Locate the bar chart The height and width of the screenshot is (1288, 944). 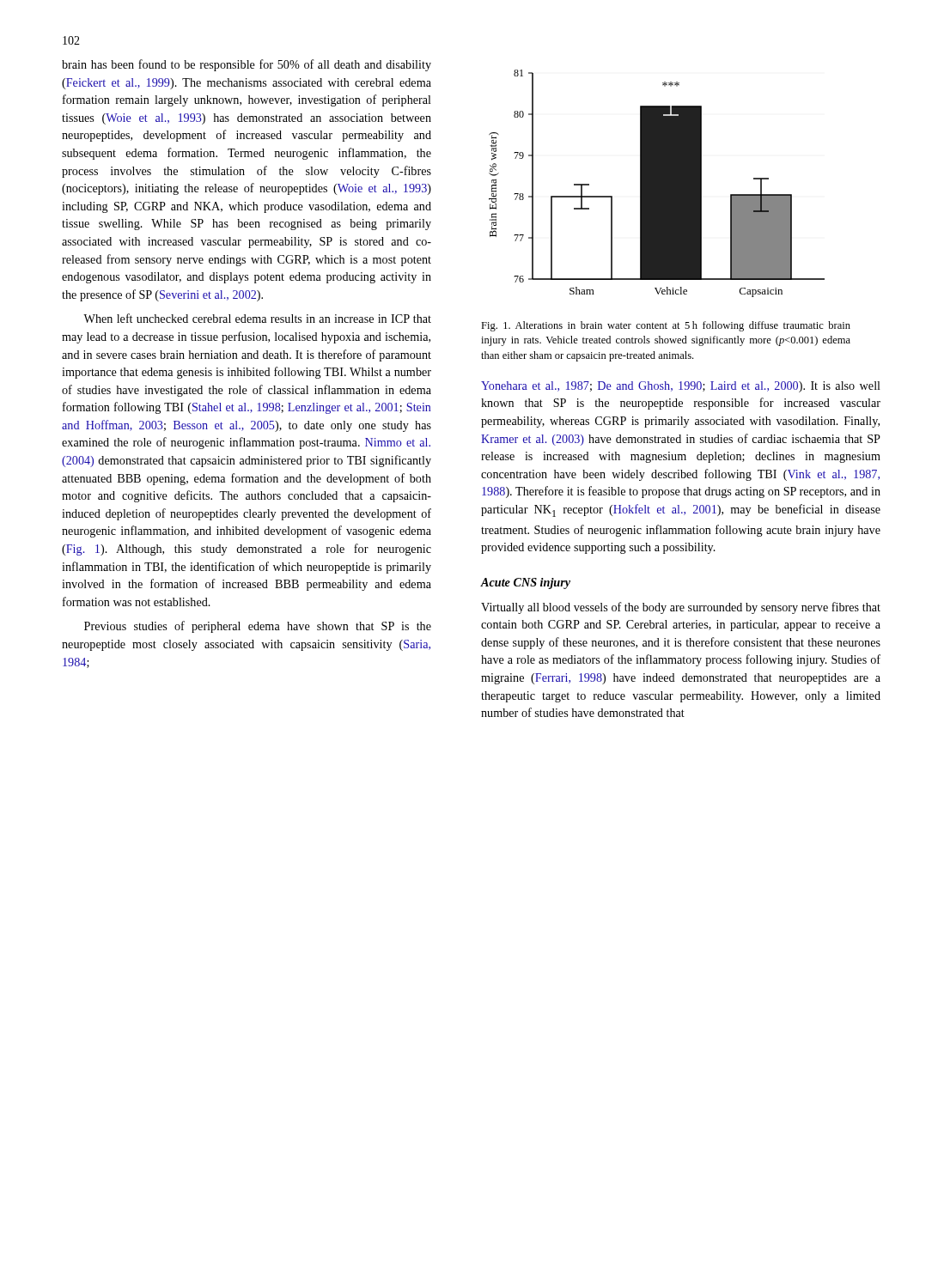point(670,185)
